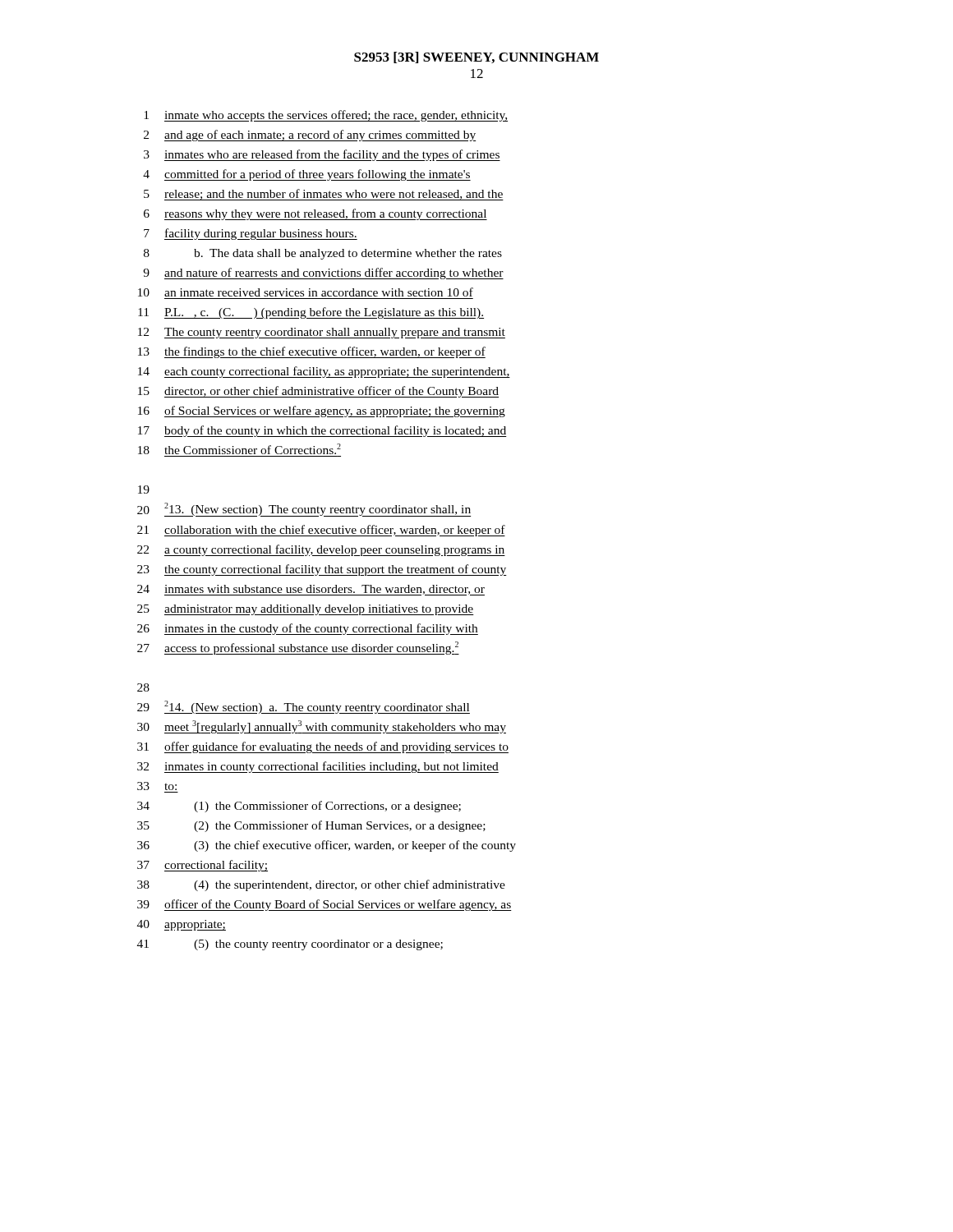The height and width of the screenshot is (1232, 953).
Task: Find the block on this page that starts "34(1) the Commissioner"
Action: pyautogui.click(x=299, y=807)
